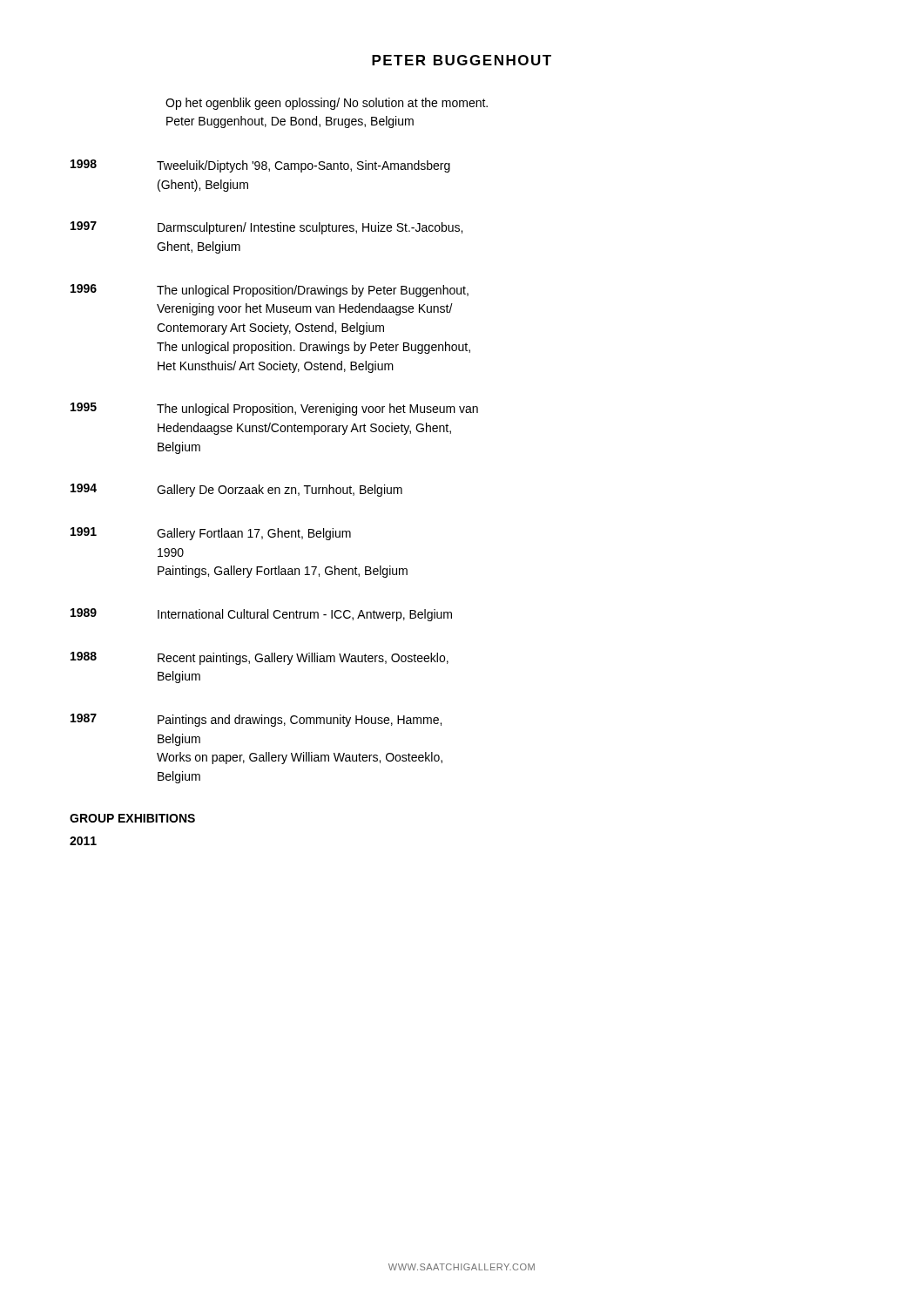Click on the text block with the text "The unlogical Proposition/Drawings by Peter"
The image size is (924, 1307).
tap(314, 328)
